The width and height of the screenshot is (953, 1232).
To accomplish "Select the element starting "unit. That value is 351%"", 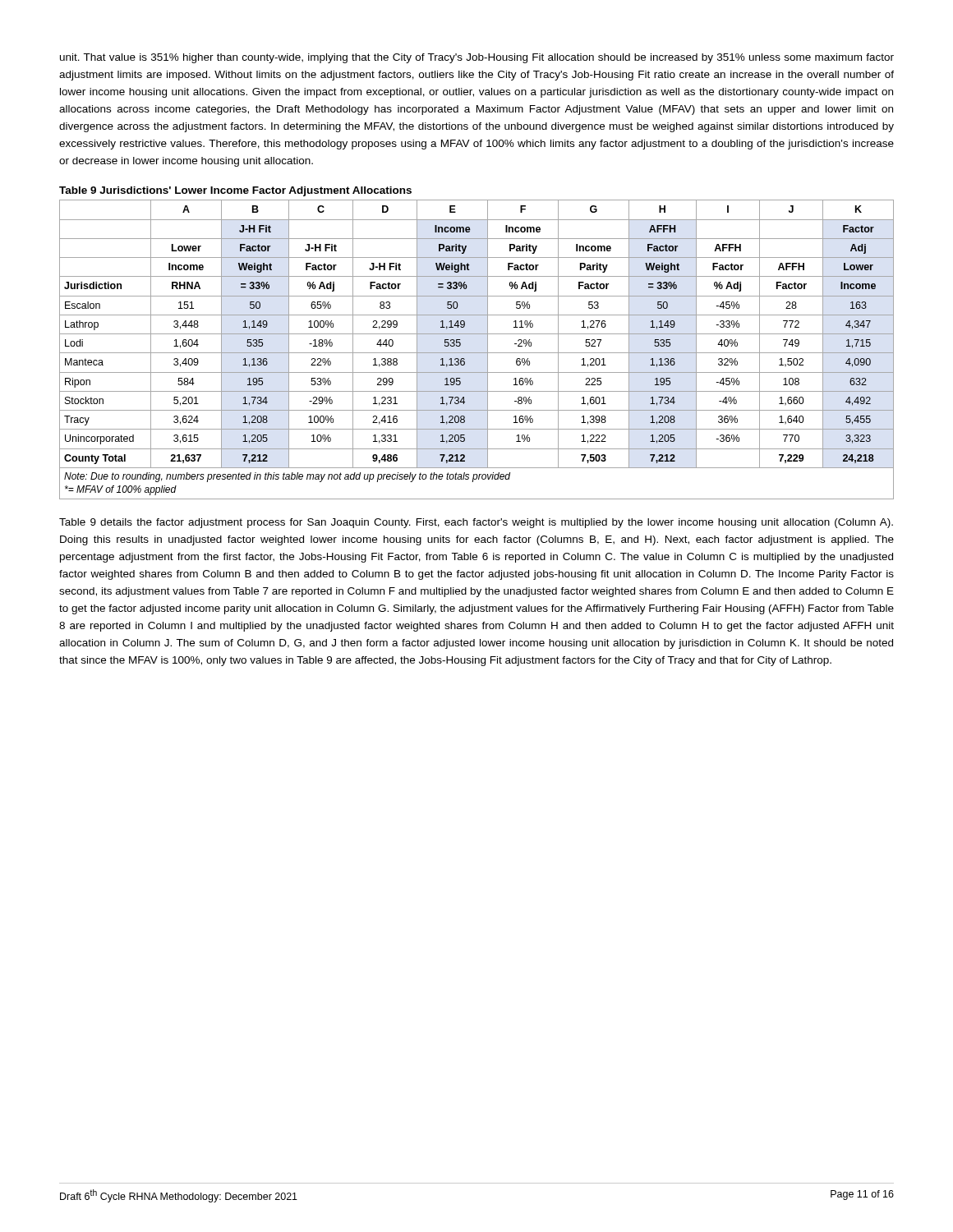I will (476, 109).
